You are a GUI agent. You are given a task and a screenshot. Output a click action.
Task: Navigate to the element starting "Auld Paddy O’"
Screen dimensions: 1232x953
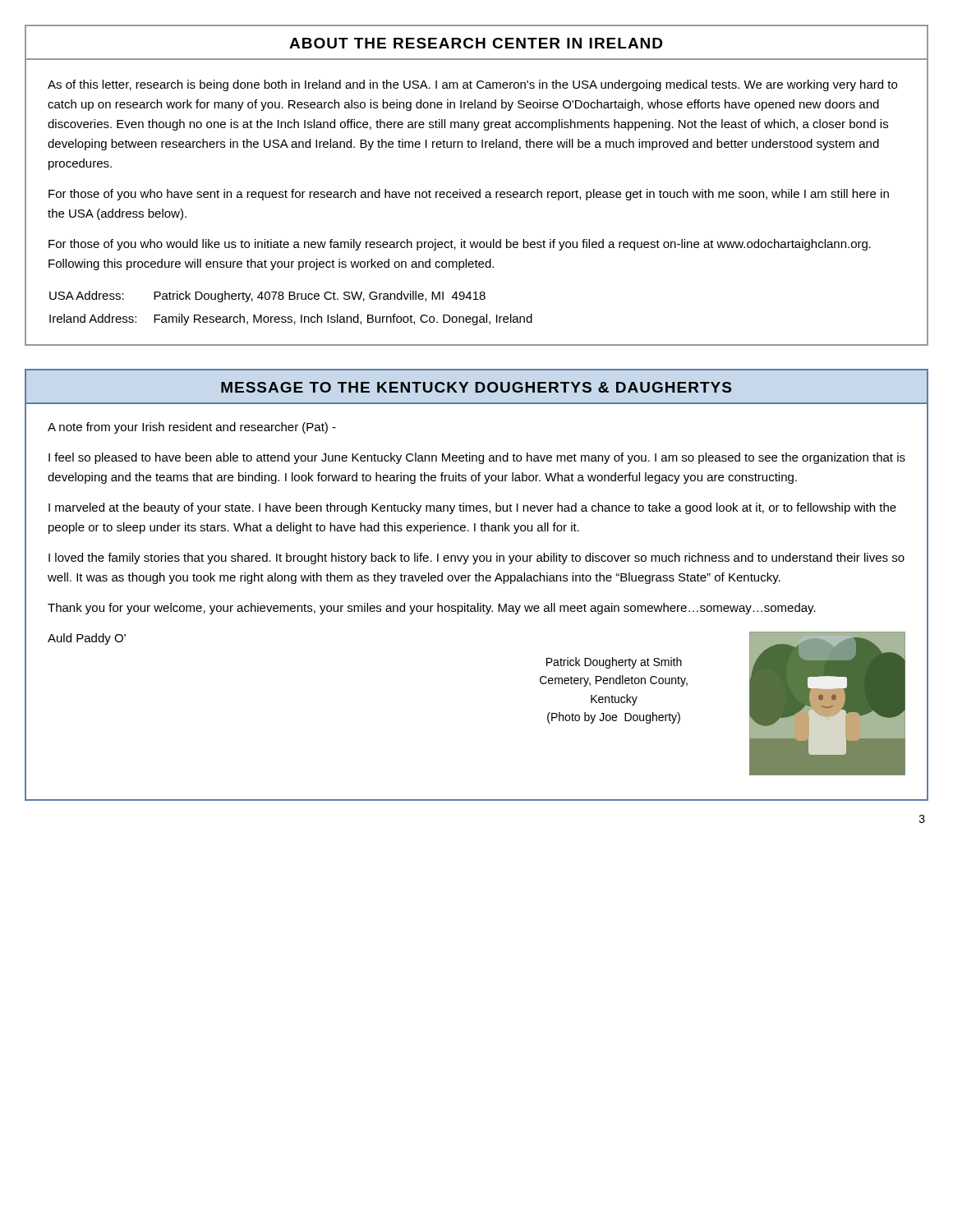click(x=87, y=638)
